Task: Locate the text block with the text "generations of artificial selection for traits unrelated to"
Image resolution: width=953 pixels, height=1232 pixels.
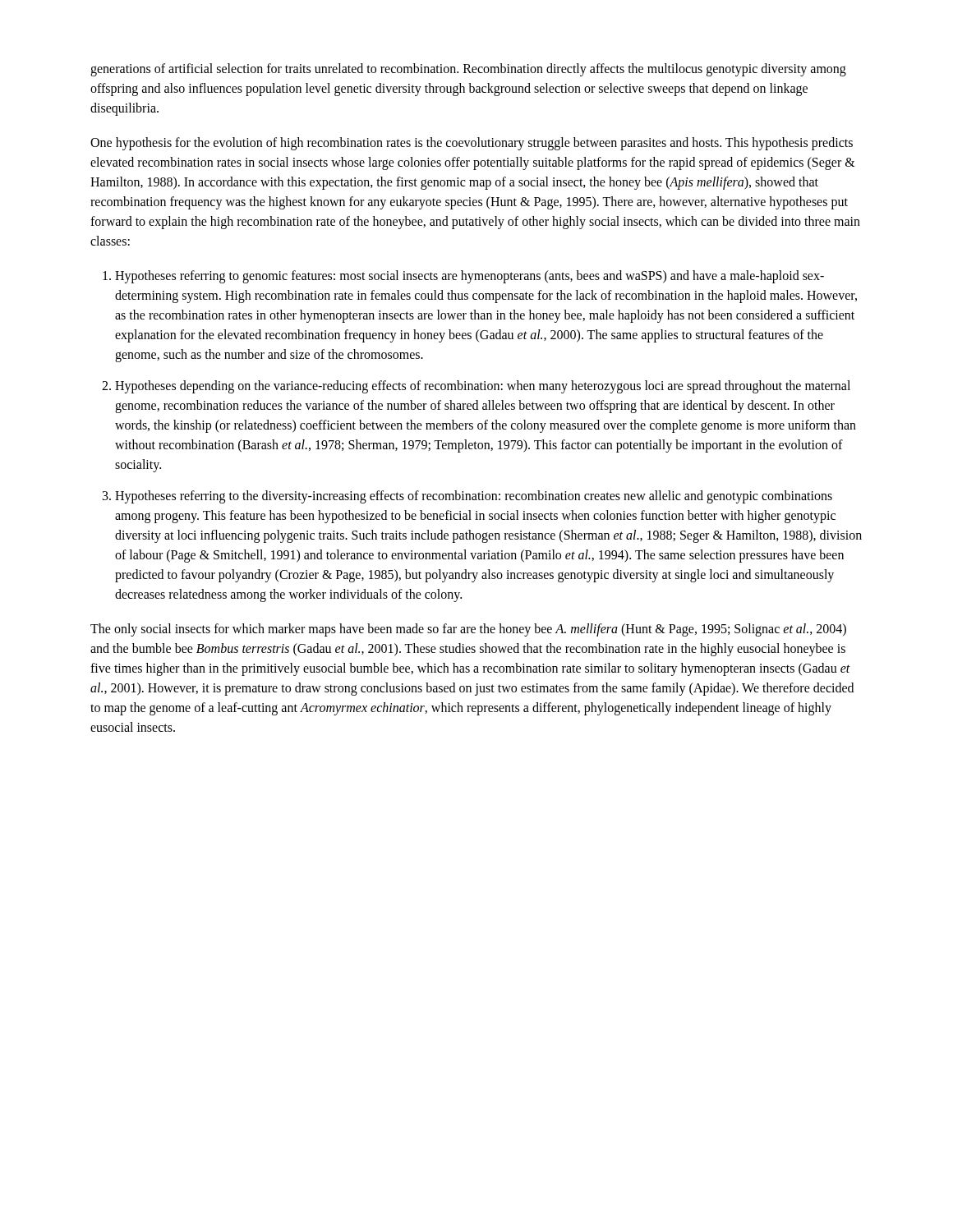Action: click(476, 89)
